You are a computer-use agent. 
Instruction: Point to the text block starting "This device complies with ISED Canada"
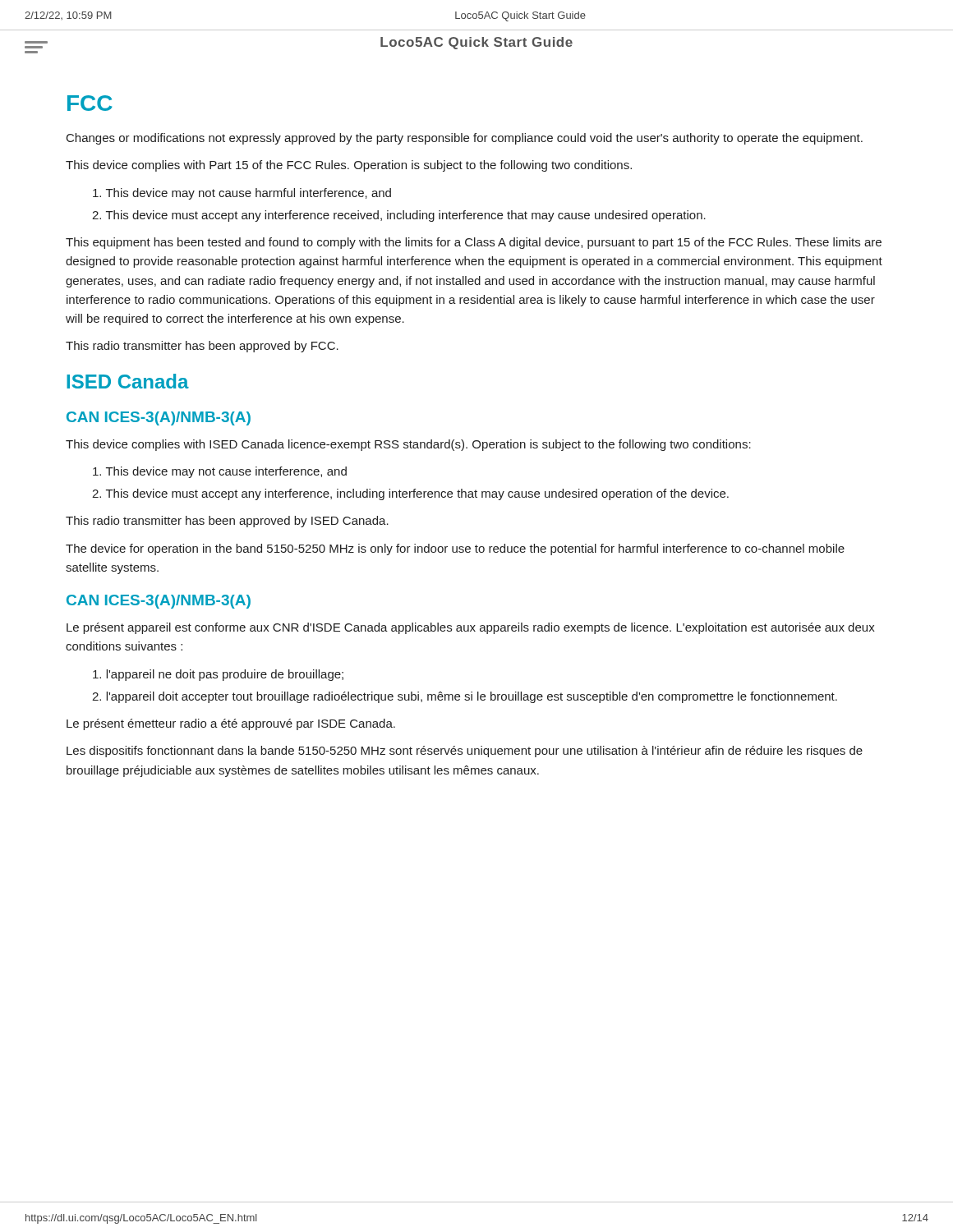tap(409, 444)
